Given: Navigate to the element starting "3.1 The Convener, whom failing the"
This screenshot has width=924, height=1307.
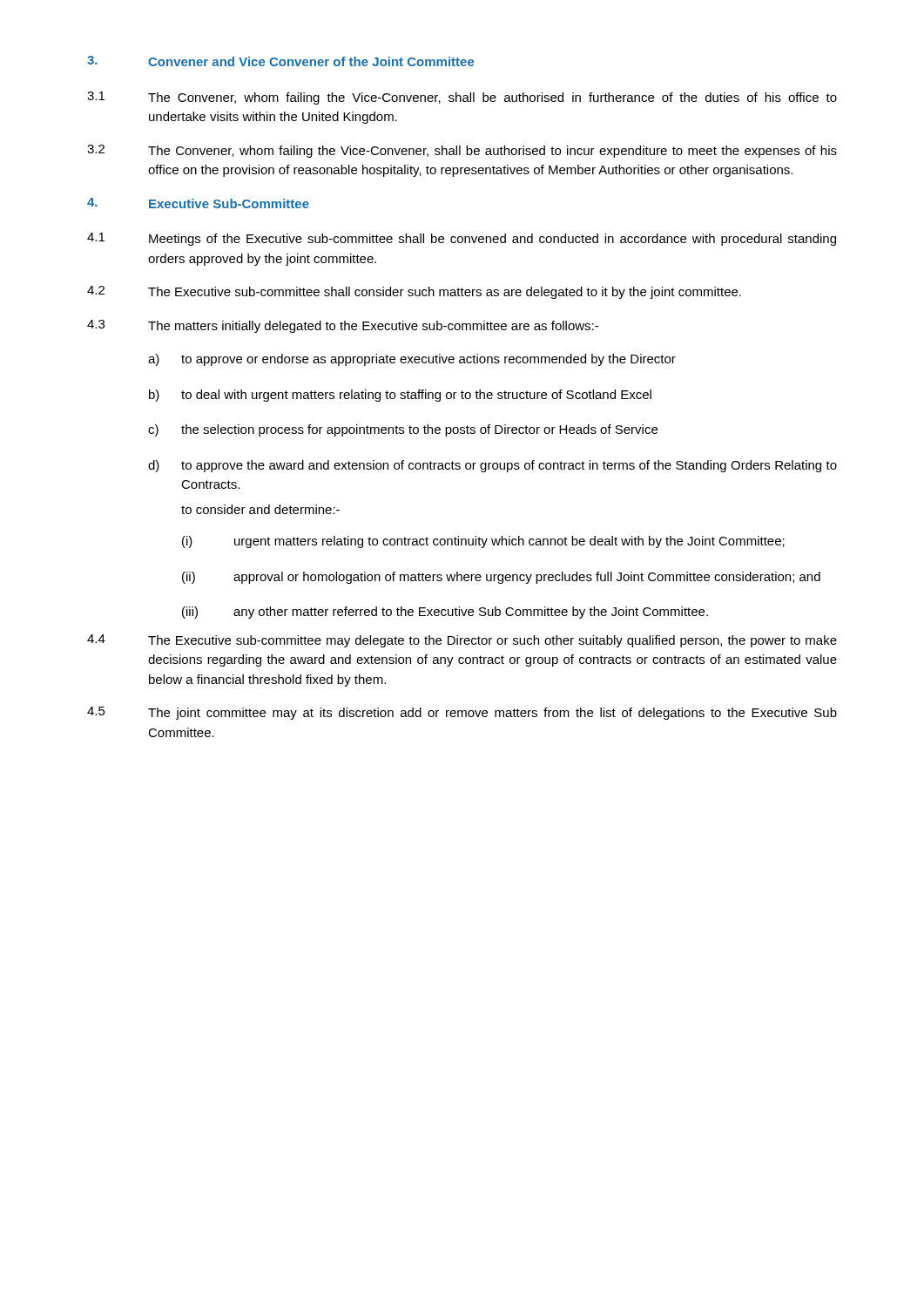Looking at the screenshot, I should (462, 107).
